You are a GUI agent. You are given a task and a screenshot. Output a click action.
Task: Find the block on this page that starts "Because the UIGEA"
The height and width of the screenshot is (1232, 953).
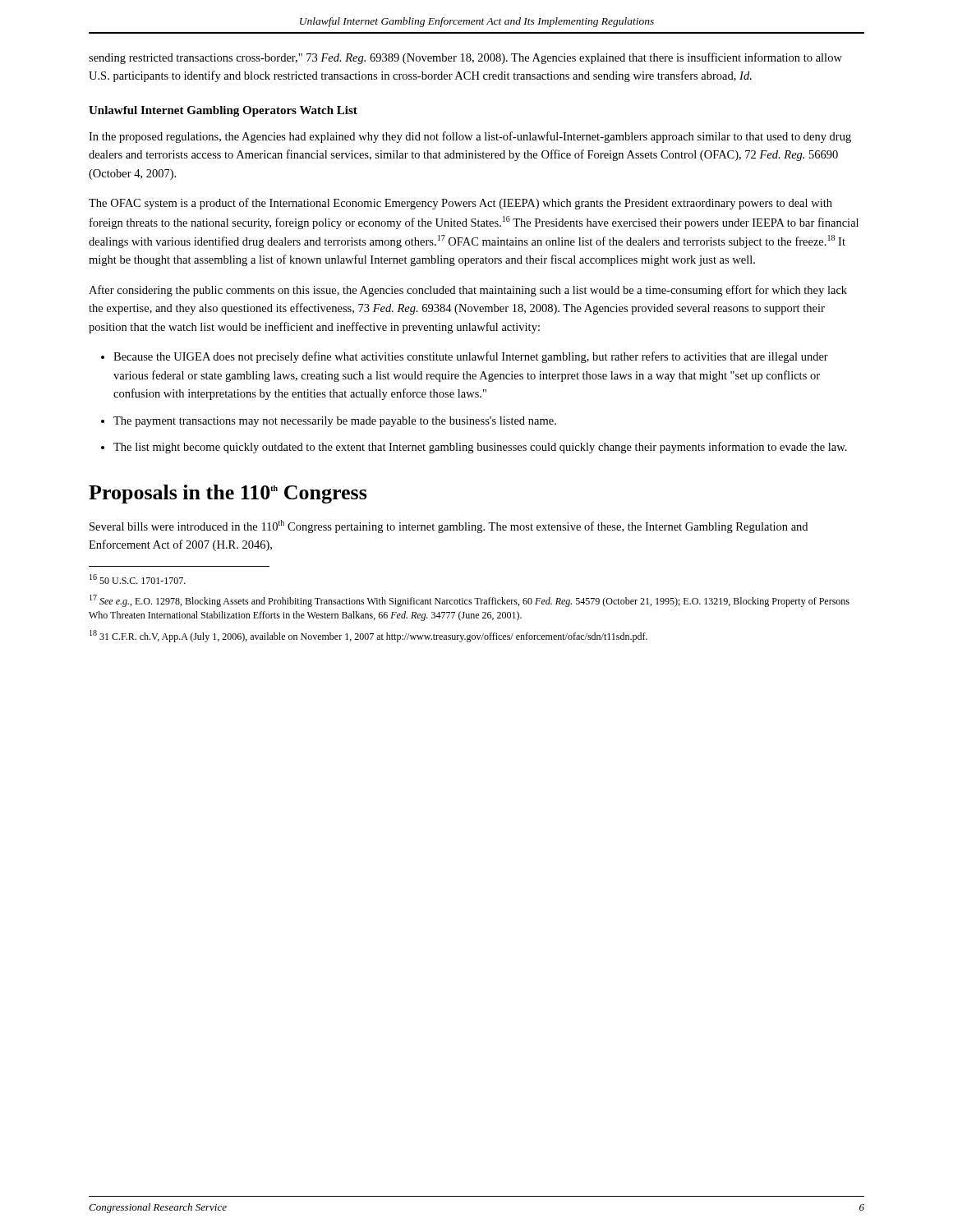(x=471, y=375)
